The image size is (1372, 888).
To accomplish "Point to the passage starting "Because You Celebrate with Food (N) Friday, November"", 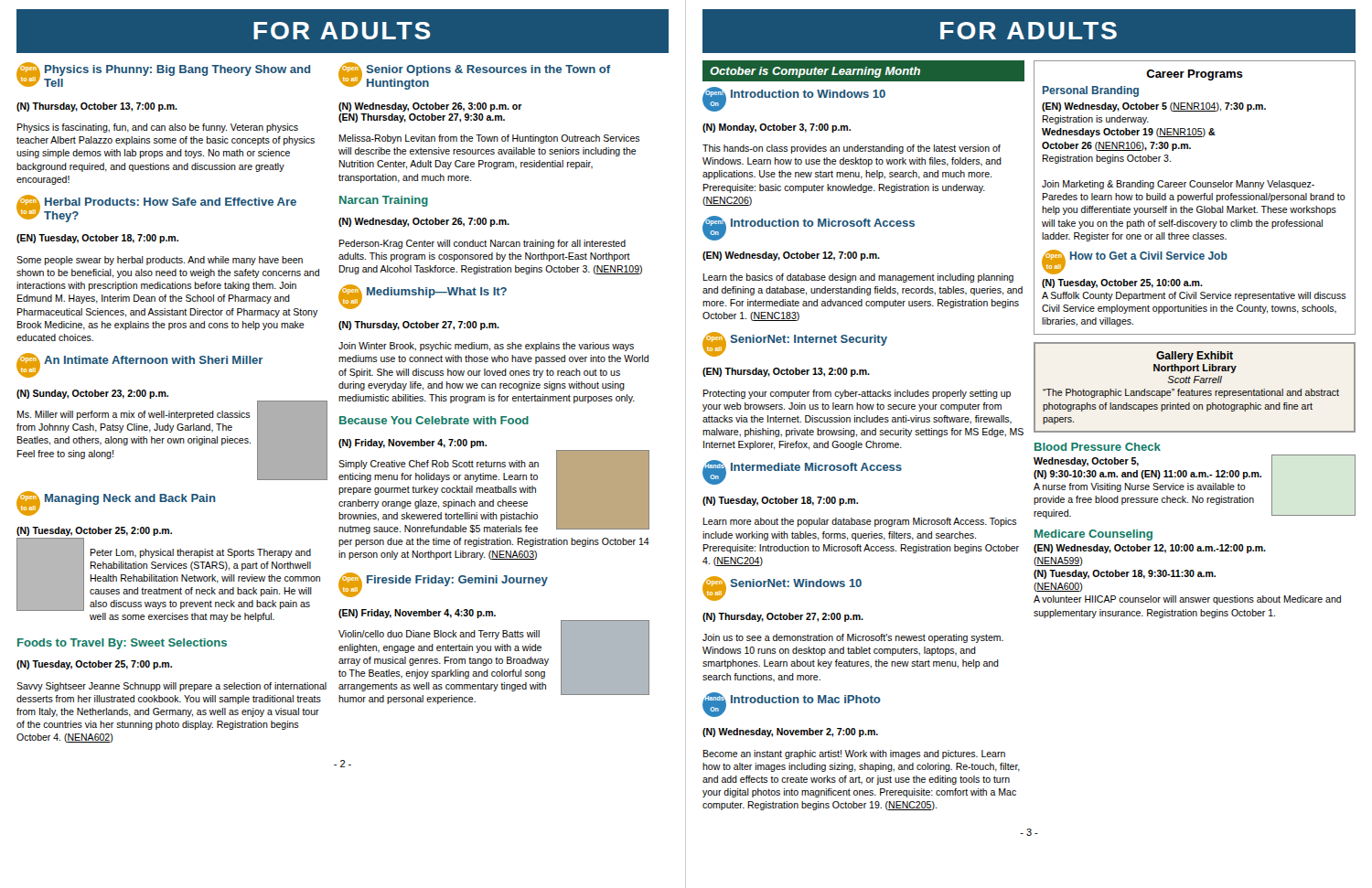I will (x=494, y=489).
